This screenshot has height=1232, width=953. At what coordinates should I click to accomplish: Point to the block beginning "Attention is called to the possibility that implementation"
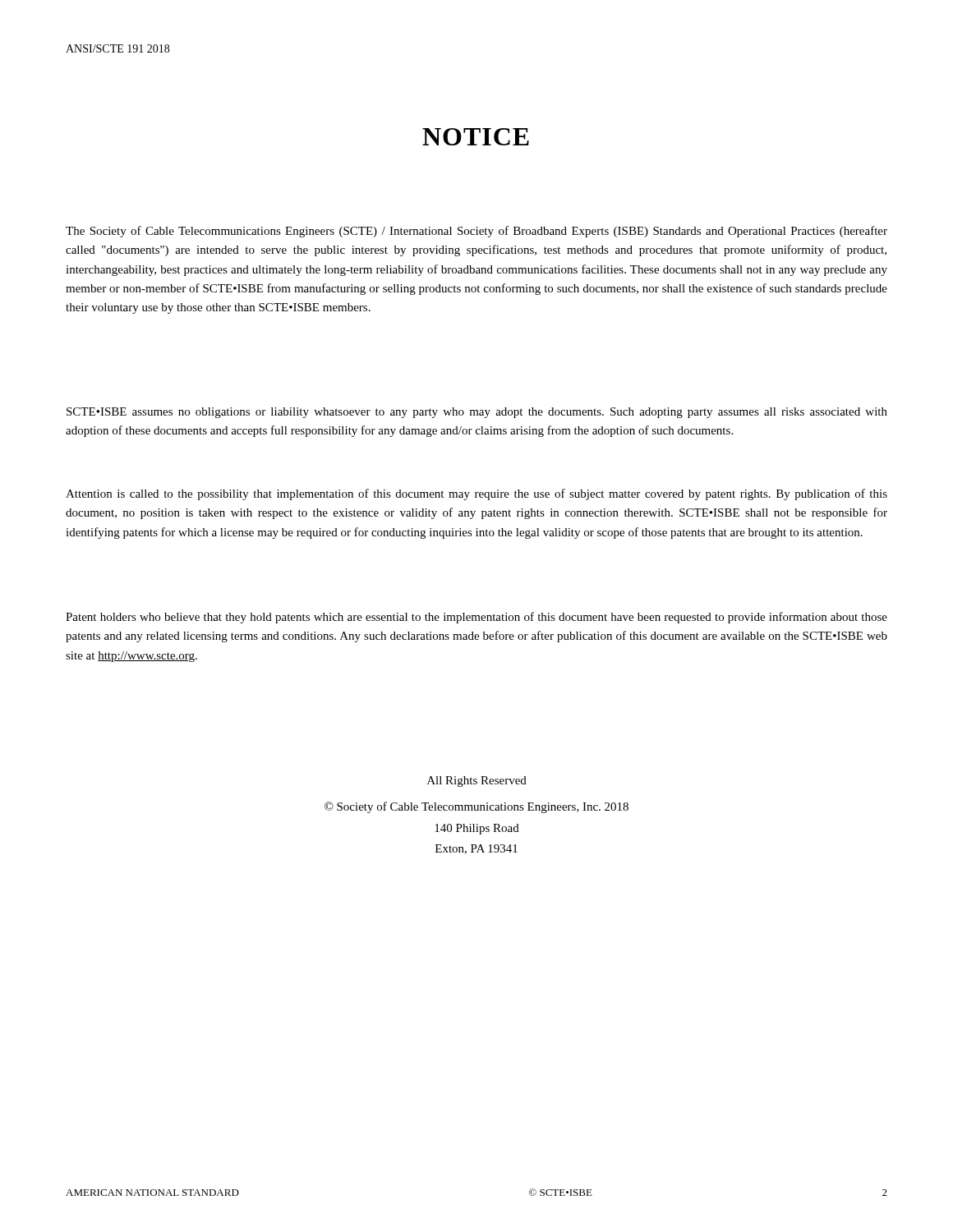tap(476, 513)
